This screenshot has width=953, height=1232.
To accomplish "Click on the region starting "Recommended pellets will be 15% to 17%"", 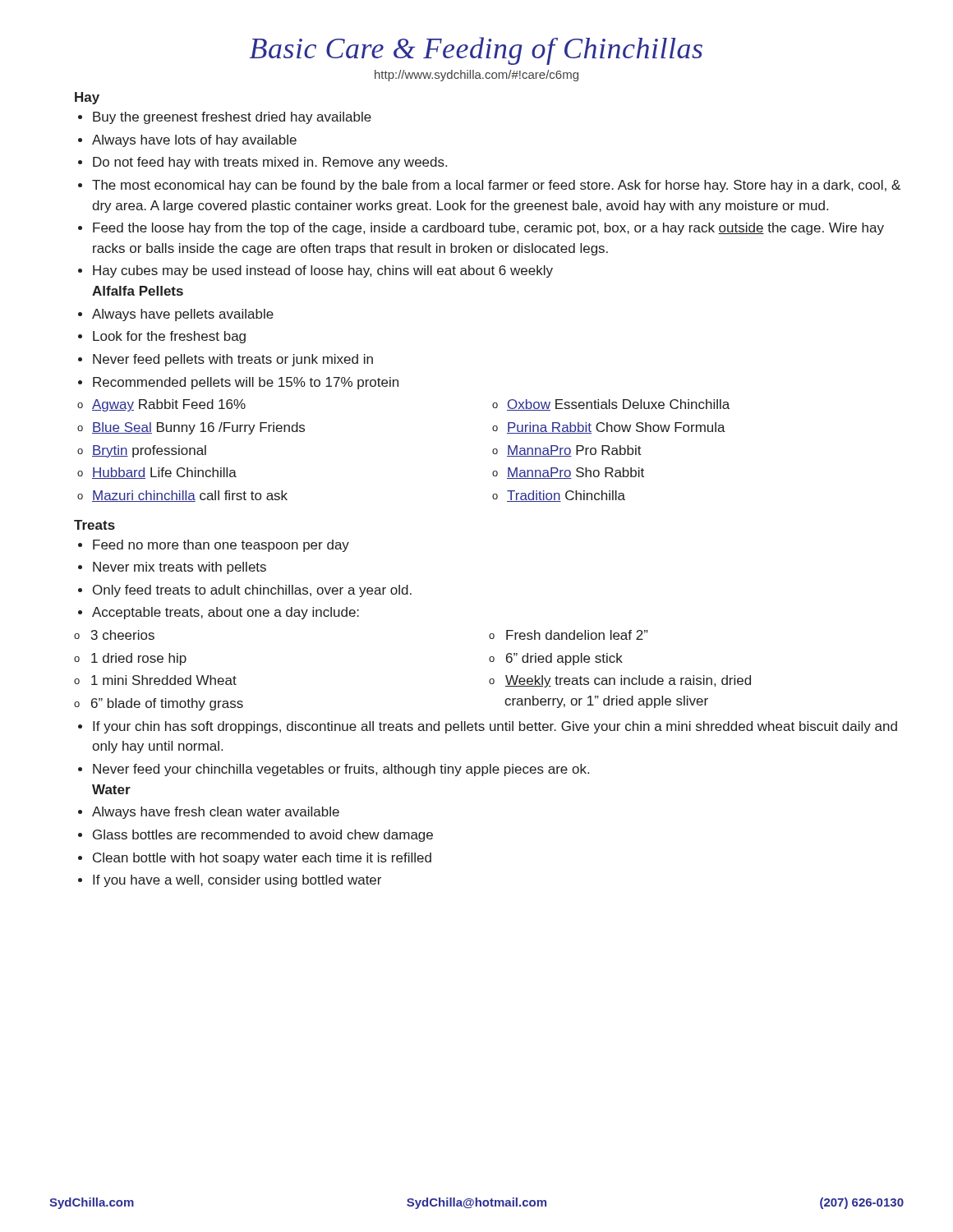I will coord(246,382).
